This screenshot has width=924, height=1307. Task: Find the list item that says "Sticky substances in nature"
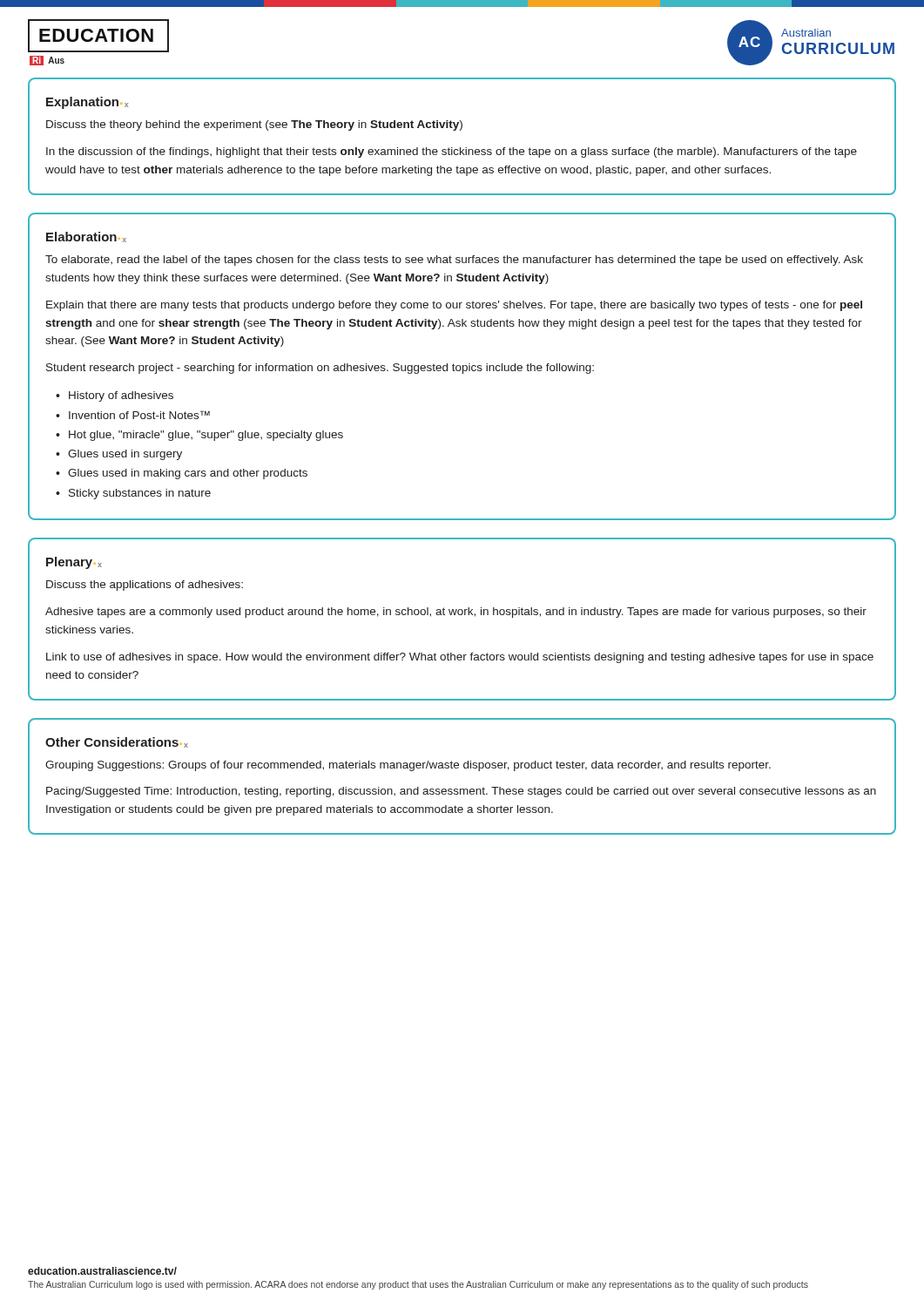[x=139, y=492]
